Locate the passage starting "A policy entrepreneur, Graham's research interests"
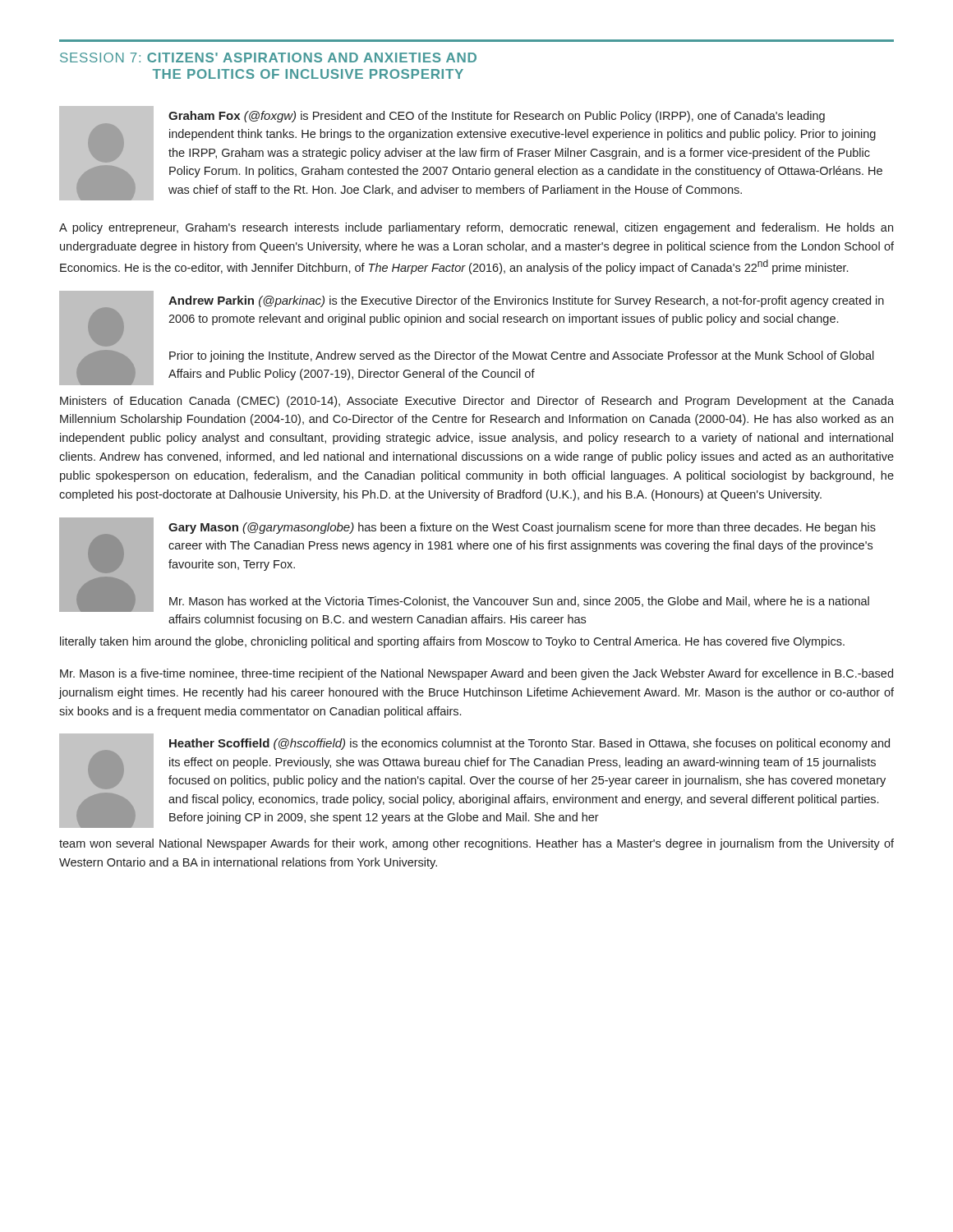953x1232 pixels. click(476, 247)
